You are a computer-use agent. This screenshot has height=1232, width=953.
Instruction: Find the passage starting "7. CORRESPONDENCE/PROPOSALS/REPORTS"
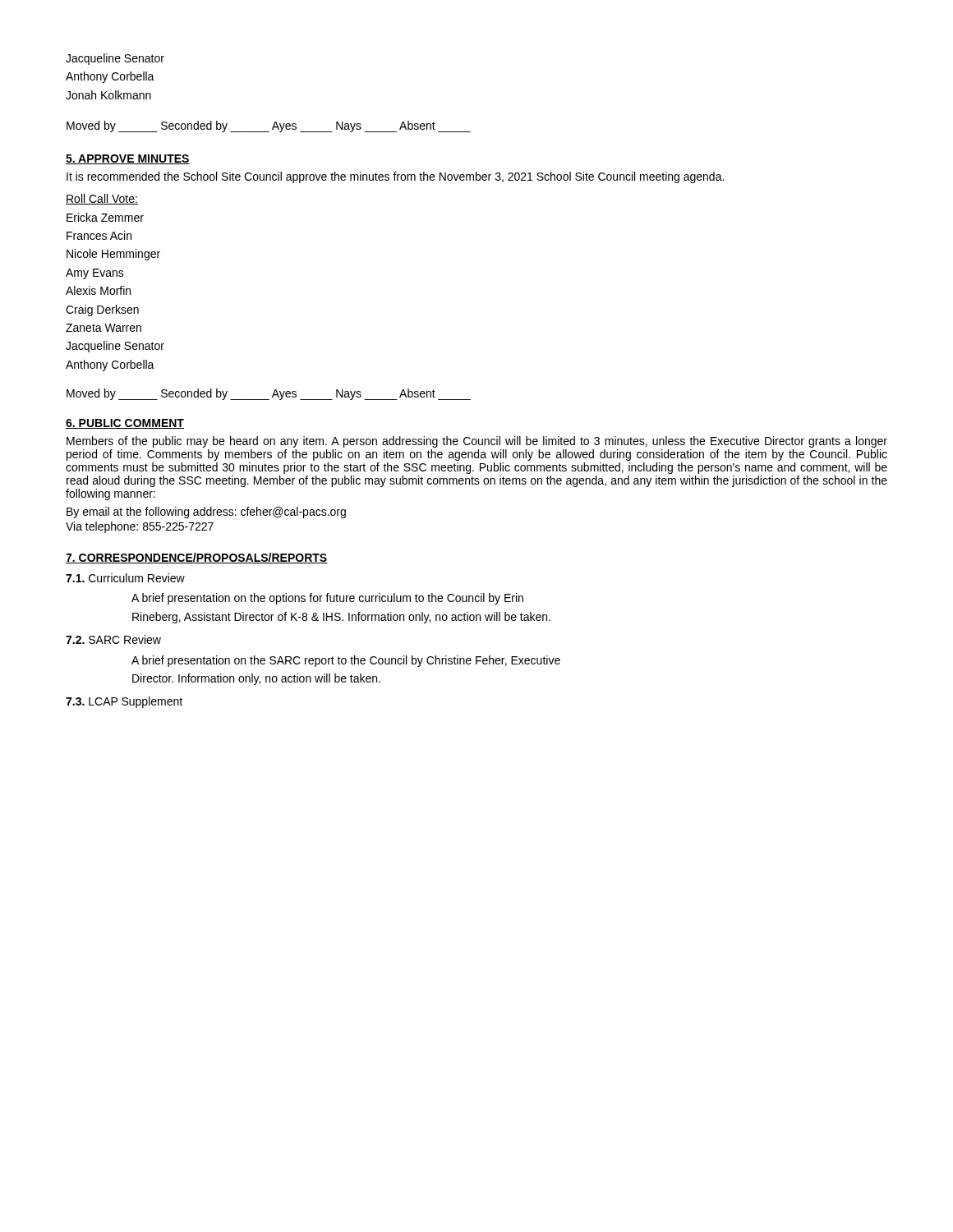pyautogui.click(x=196, y=558)
